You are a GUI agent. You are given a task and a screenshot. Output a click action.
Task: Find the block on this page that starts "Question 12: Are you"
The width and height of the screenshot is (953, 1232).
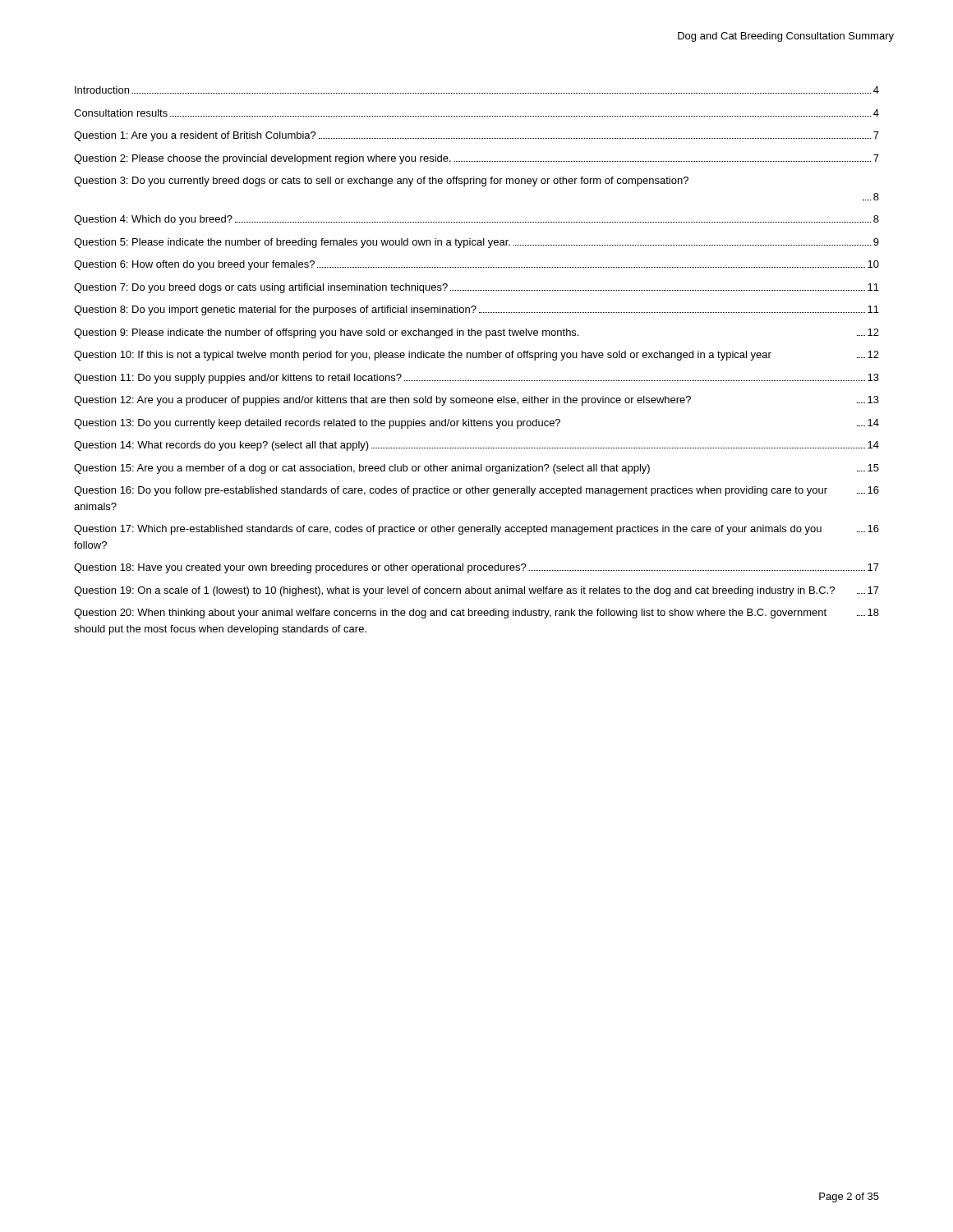[476, 400]
